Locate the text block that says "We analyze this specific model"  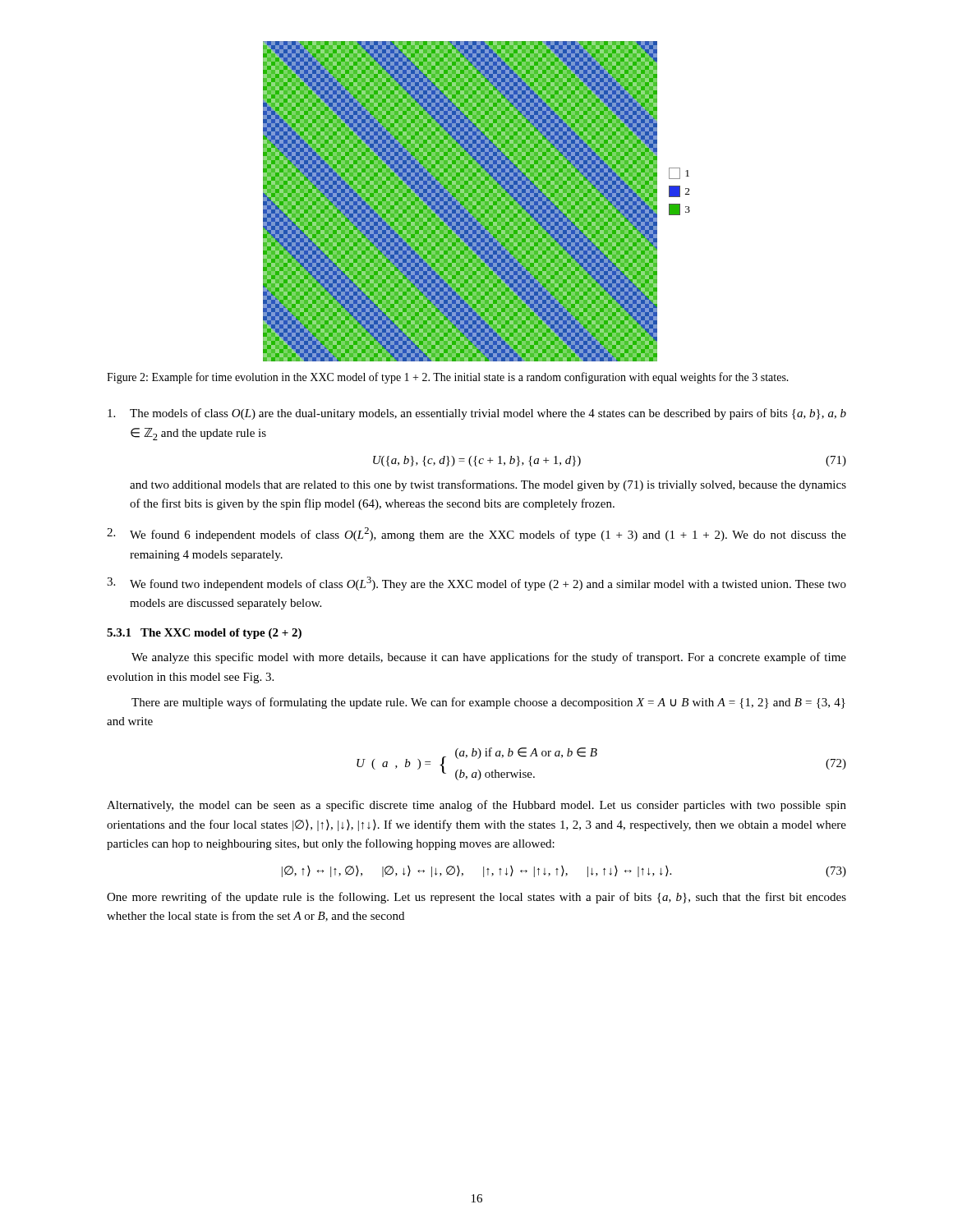click(476, 667)
